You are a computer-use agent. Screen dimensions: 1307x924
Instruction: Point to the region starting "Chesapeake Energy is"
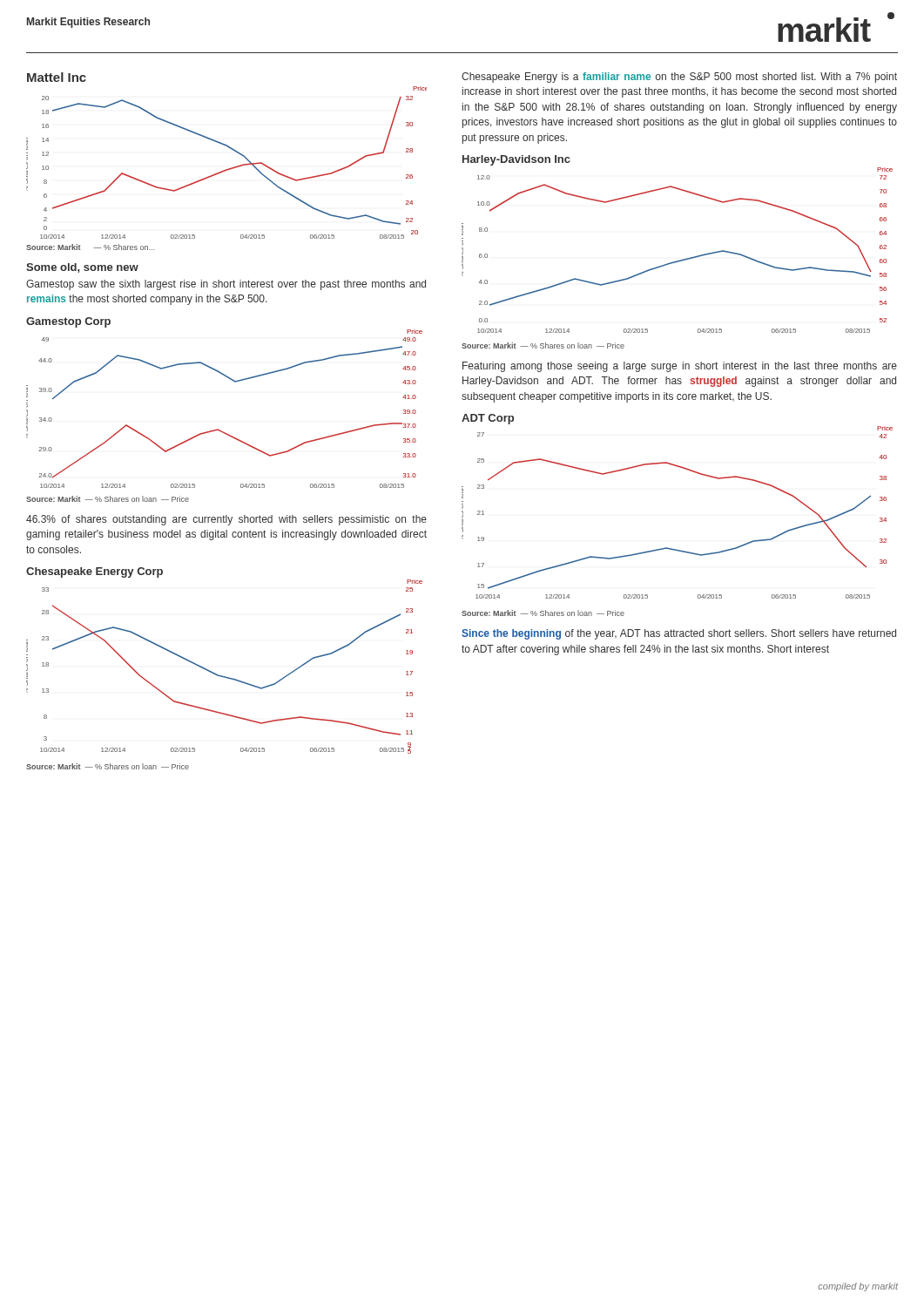pyautogui.click(x=679, y=107)
